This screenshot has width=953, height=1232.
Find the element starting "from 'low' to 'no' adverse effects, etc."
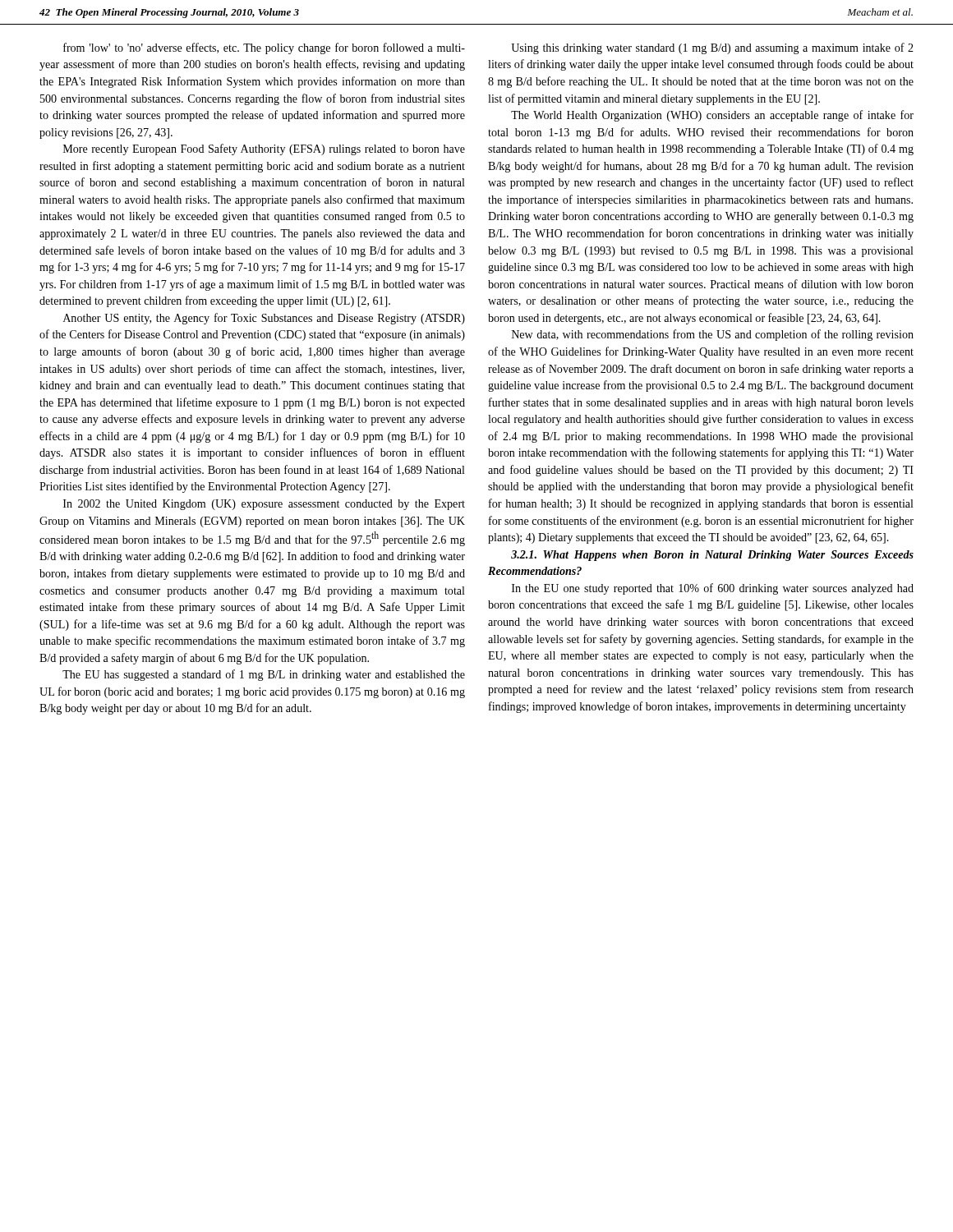252,90
